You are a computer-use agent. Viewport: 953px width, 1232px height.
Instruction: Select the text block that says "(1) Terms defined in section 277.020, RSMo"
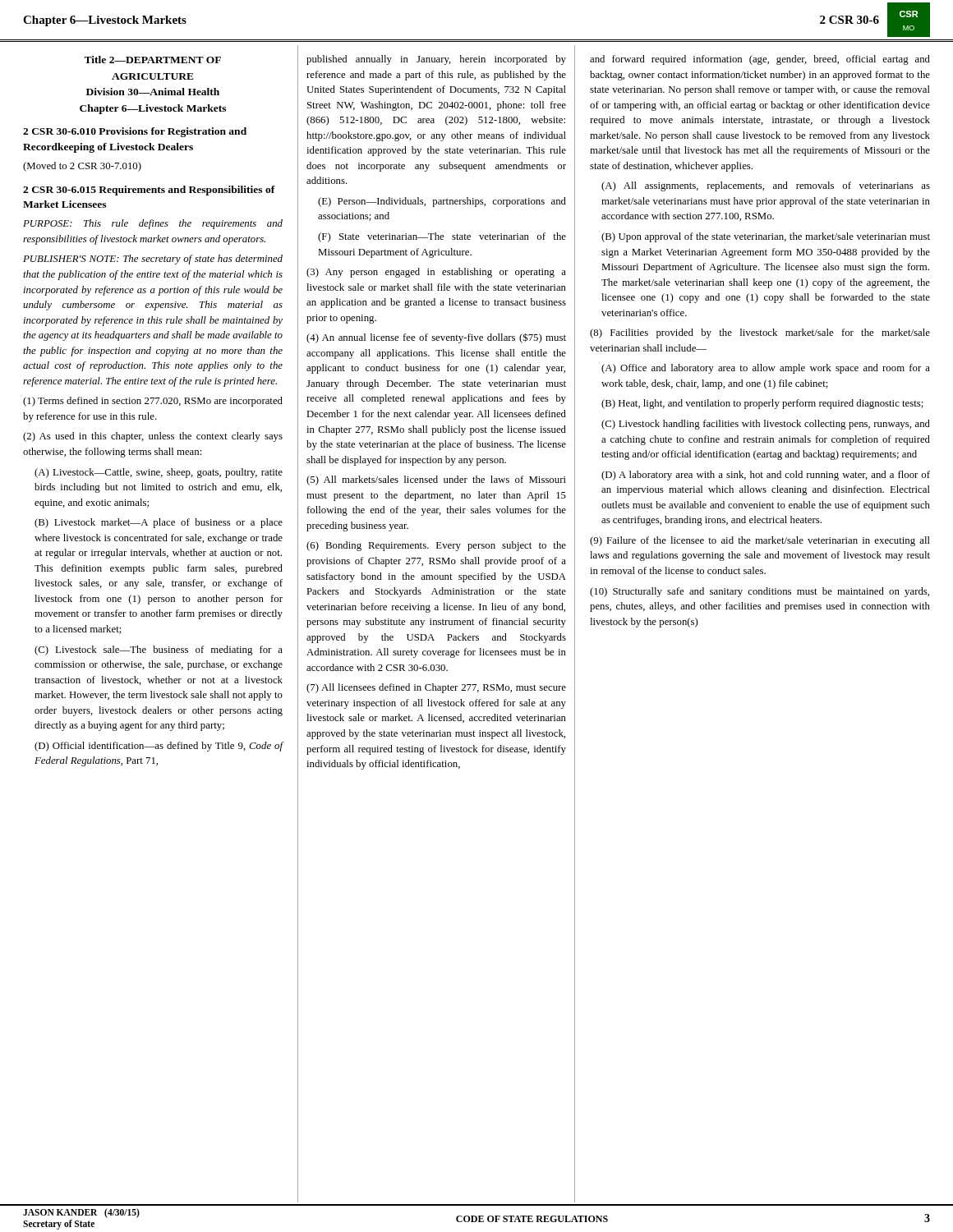[153, 409]
